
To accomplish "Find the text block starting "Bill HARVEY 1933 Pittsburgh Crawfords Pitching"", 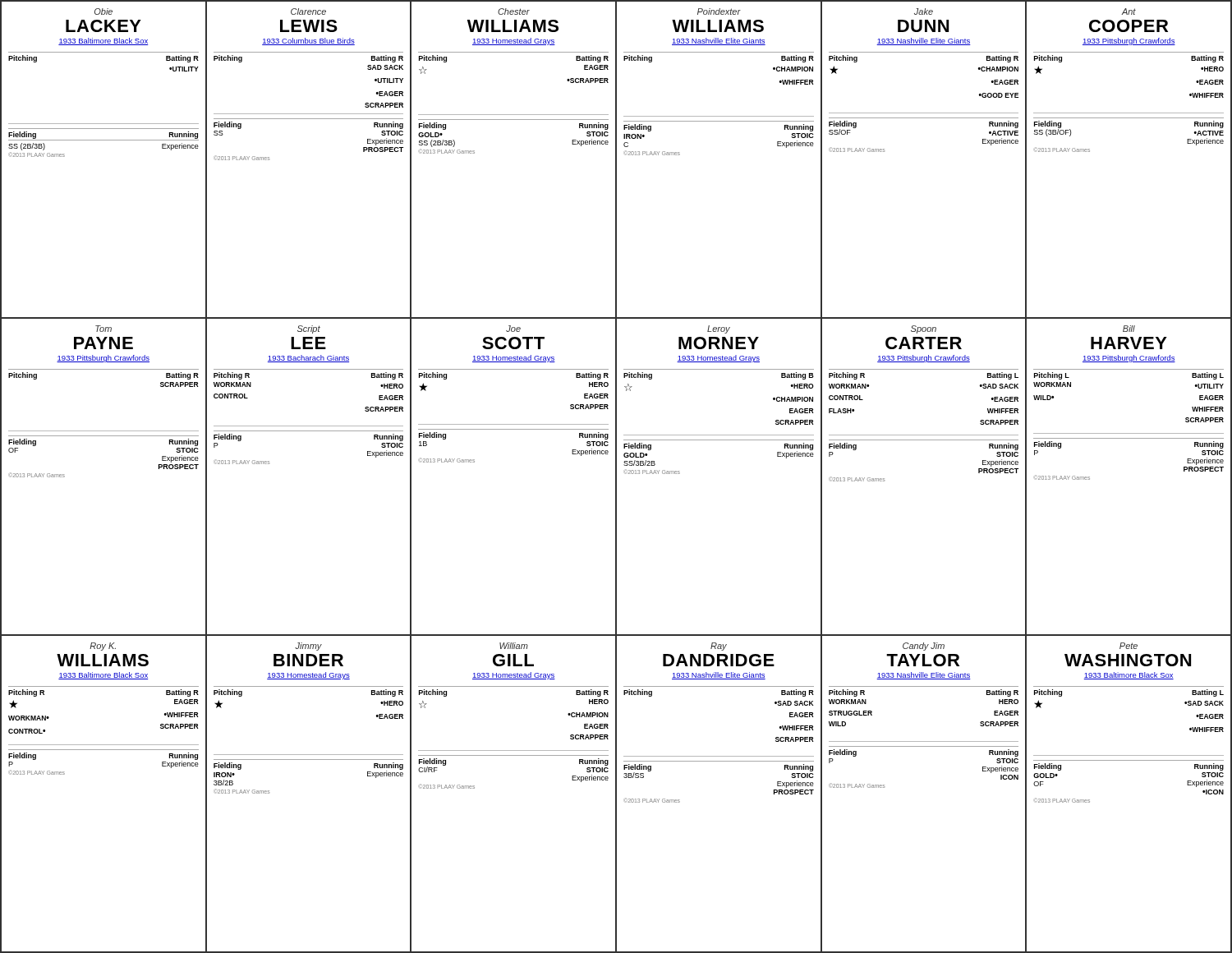I will [x=1129, y=329].
